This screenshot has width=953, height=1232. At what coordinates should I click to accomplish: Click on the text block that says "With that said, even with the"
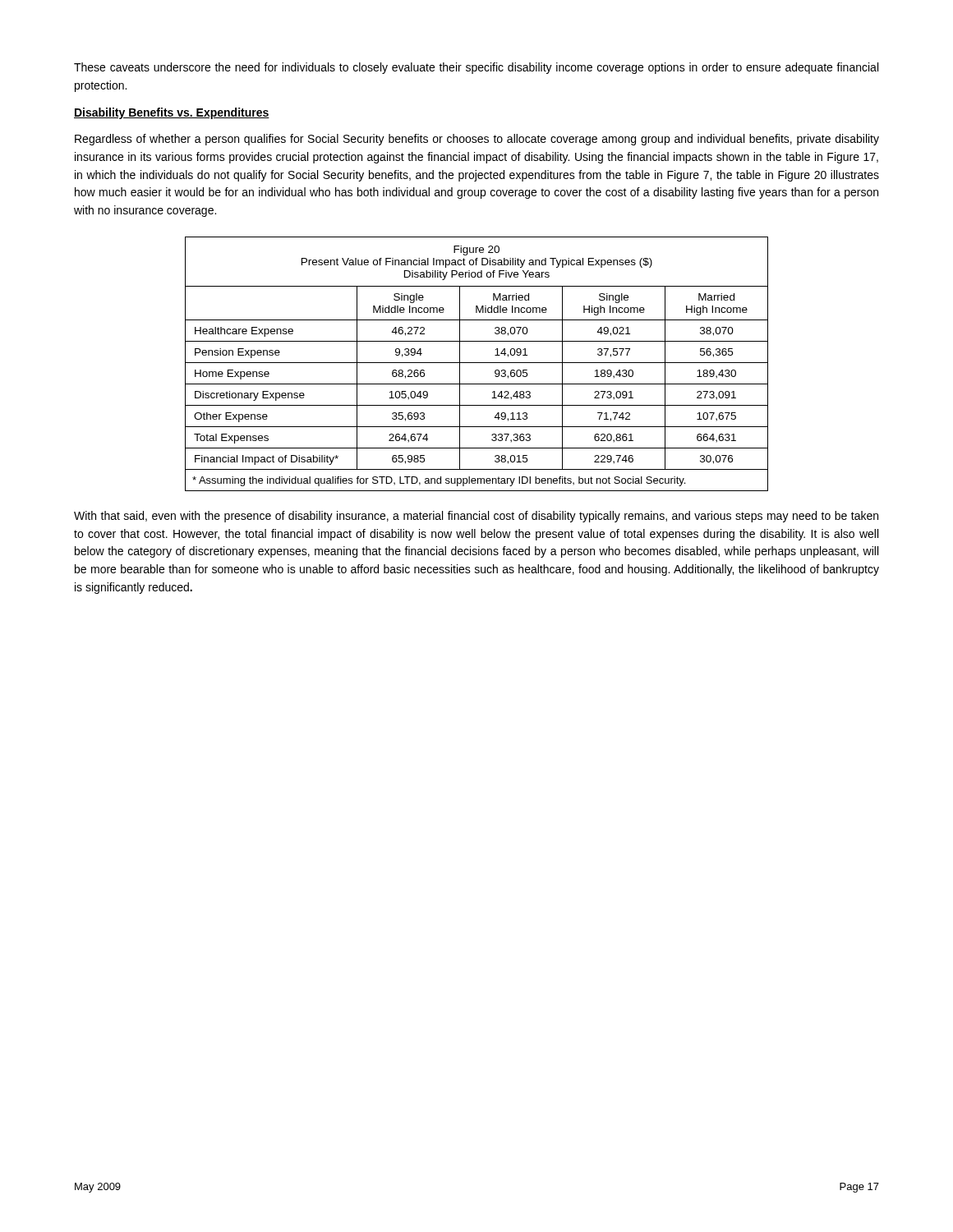(x=476, y=551)
